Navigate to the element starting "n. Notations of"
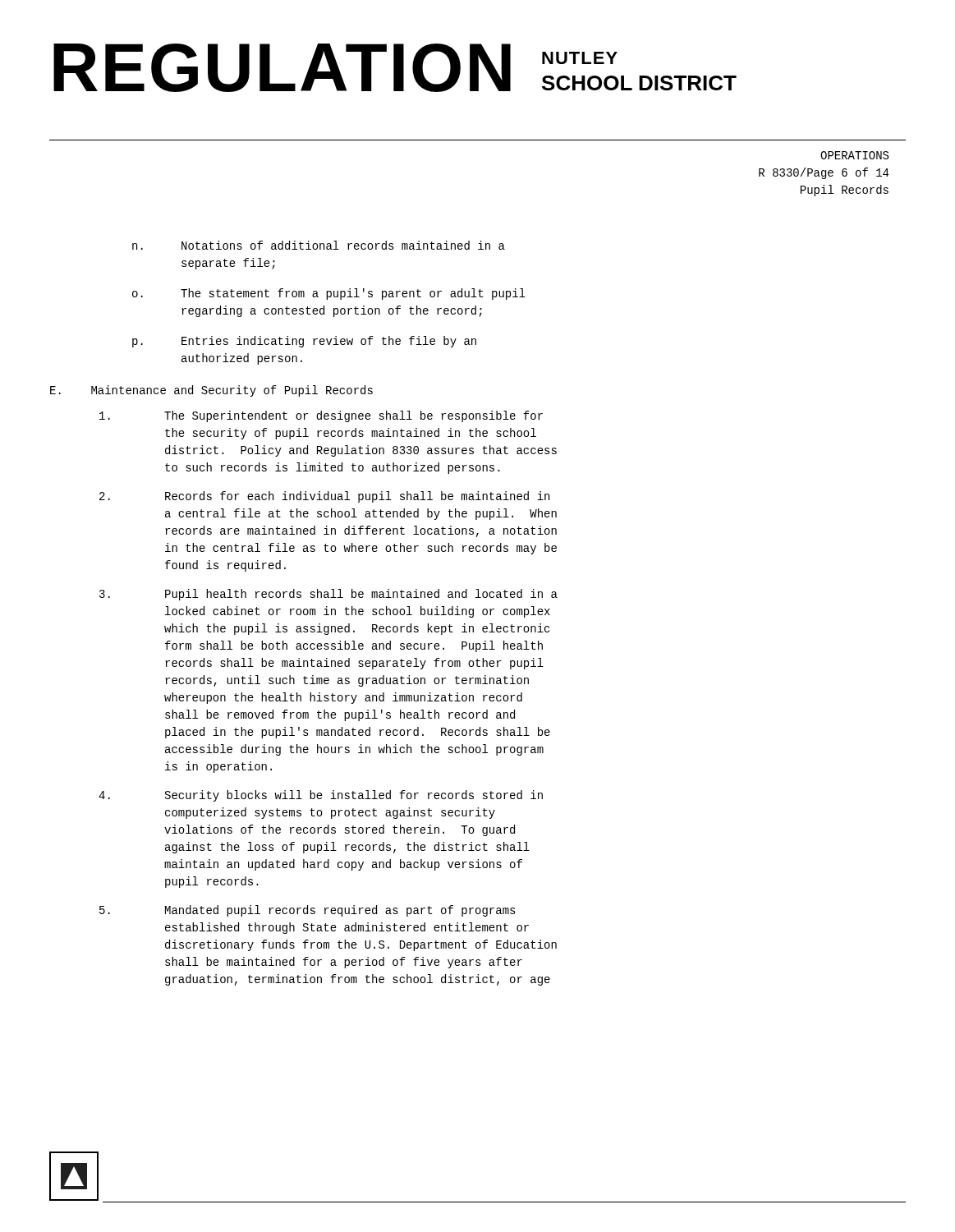This screenshot has height=1232, width=955. coord(478,255)
